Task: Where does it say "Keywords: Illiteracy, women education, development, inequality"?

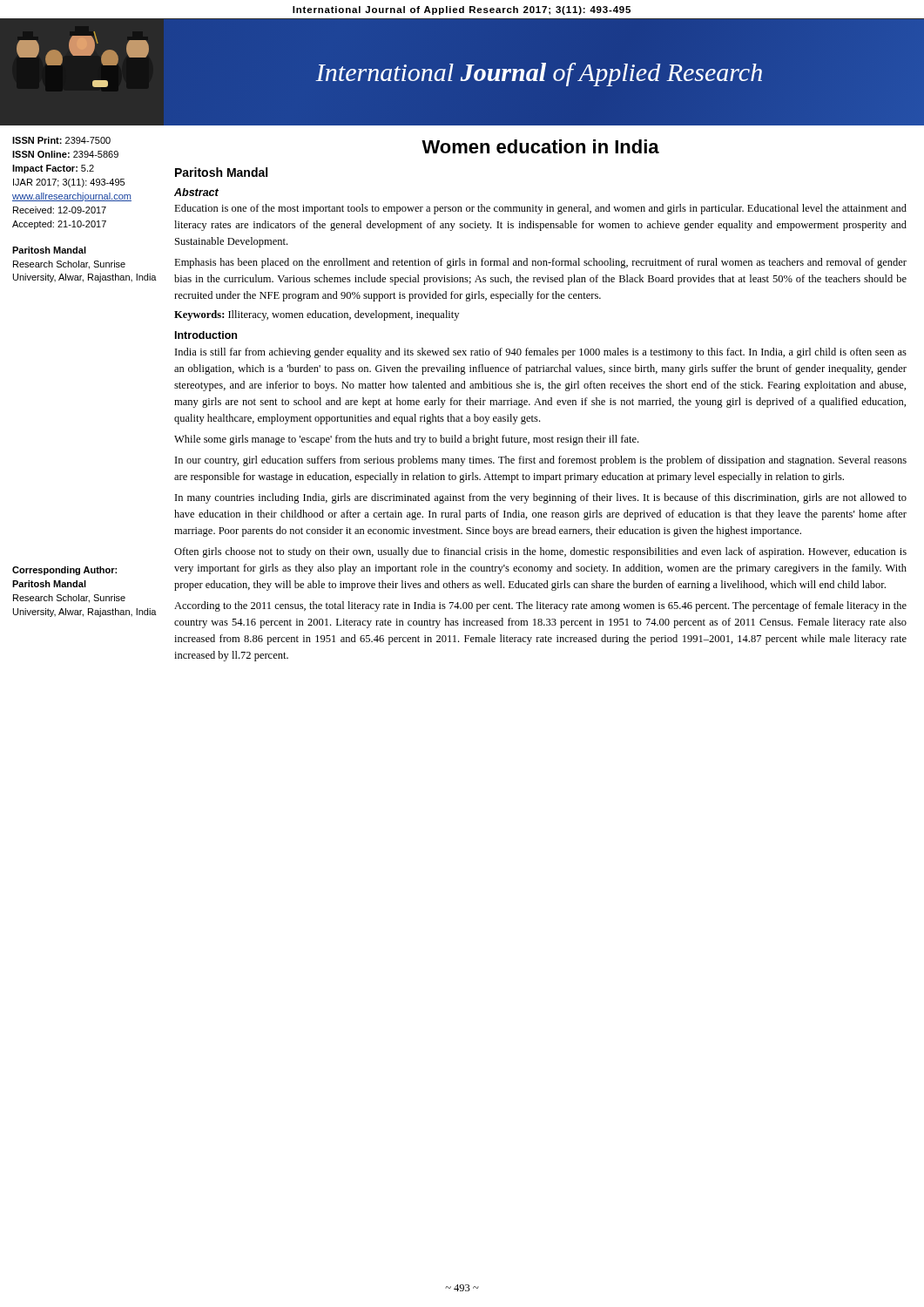Action: [317, 315]
